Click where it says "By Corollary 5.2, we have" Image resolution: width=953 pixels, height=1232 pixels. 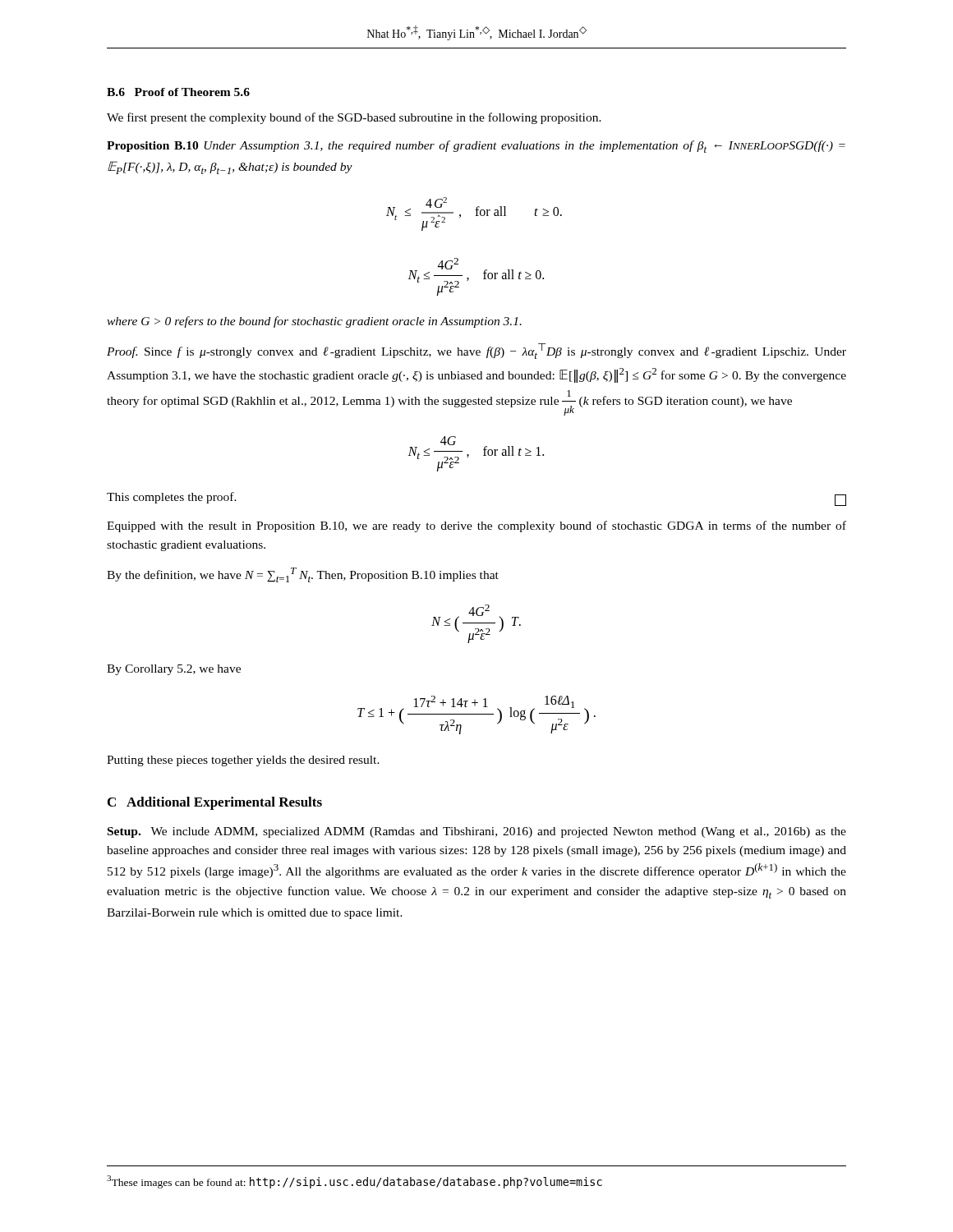coord(174,670)
